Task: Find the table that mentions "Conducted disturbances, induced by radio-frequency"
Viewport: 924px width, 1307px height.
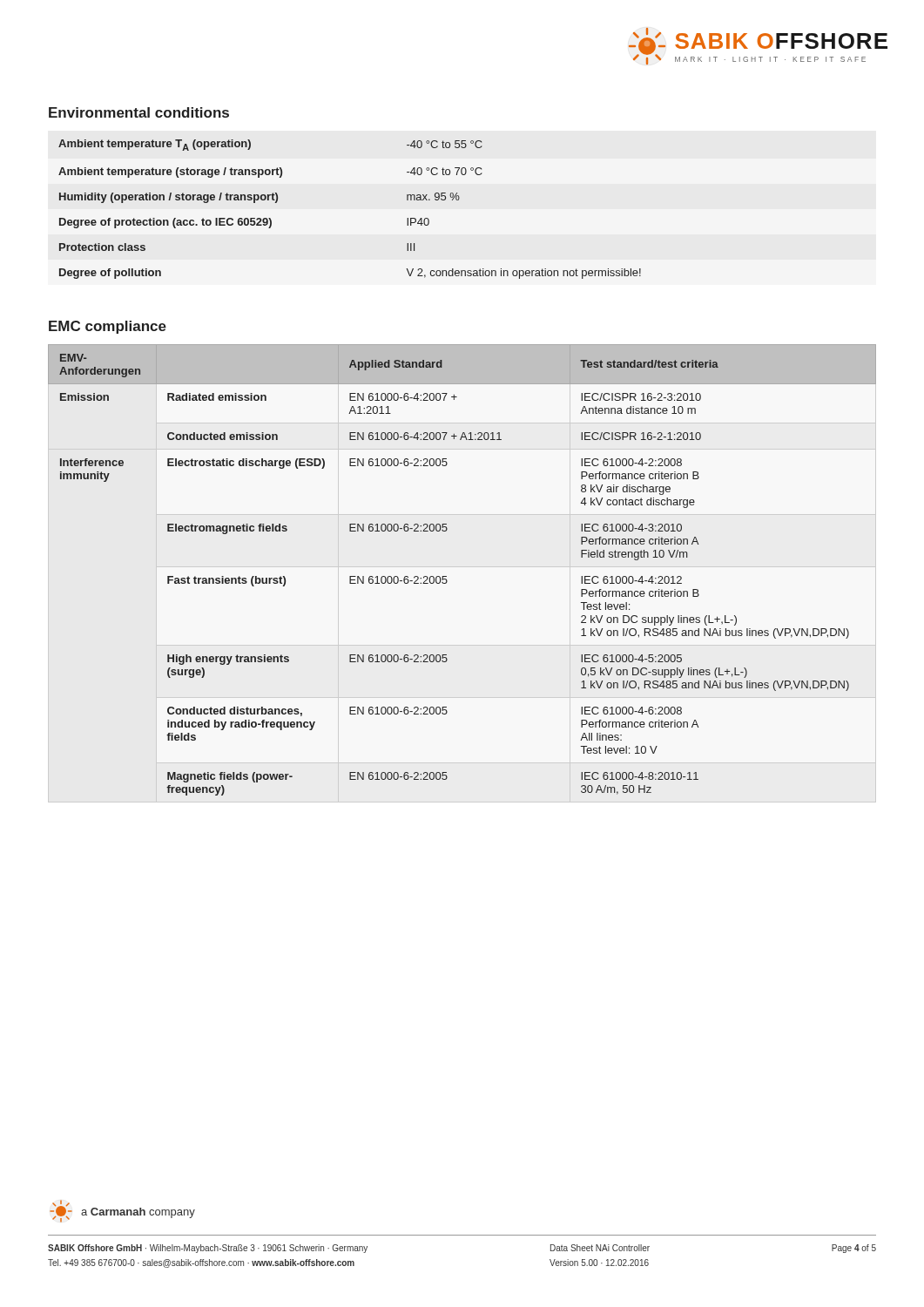Action: (462, 573)
